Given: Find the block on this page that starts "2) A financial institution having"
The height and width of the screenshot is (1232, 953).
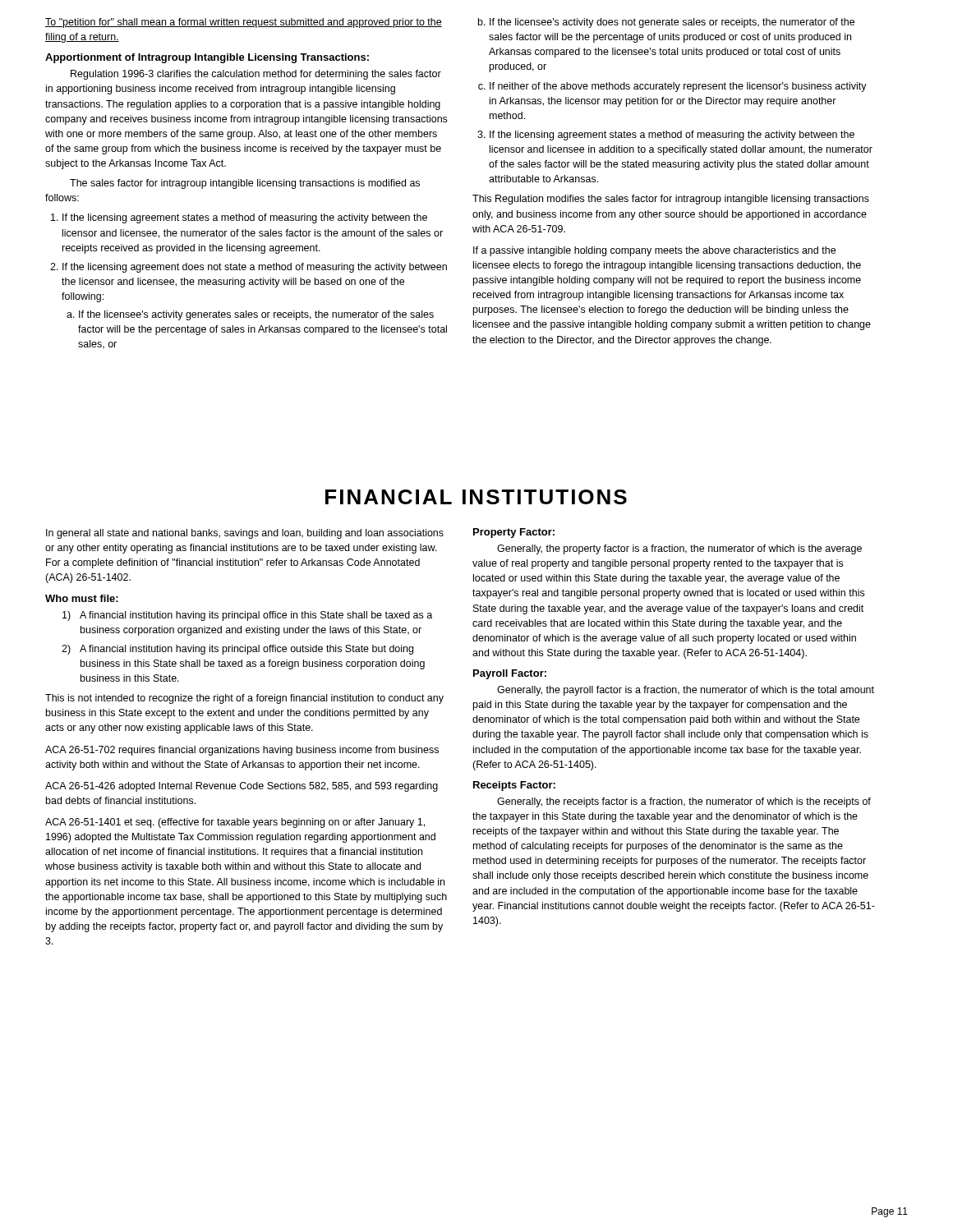Looking at the screenshot, I should [x=255, y=664].
